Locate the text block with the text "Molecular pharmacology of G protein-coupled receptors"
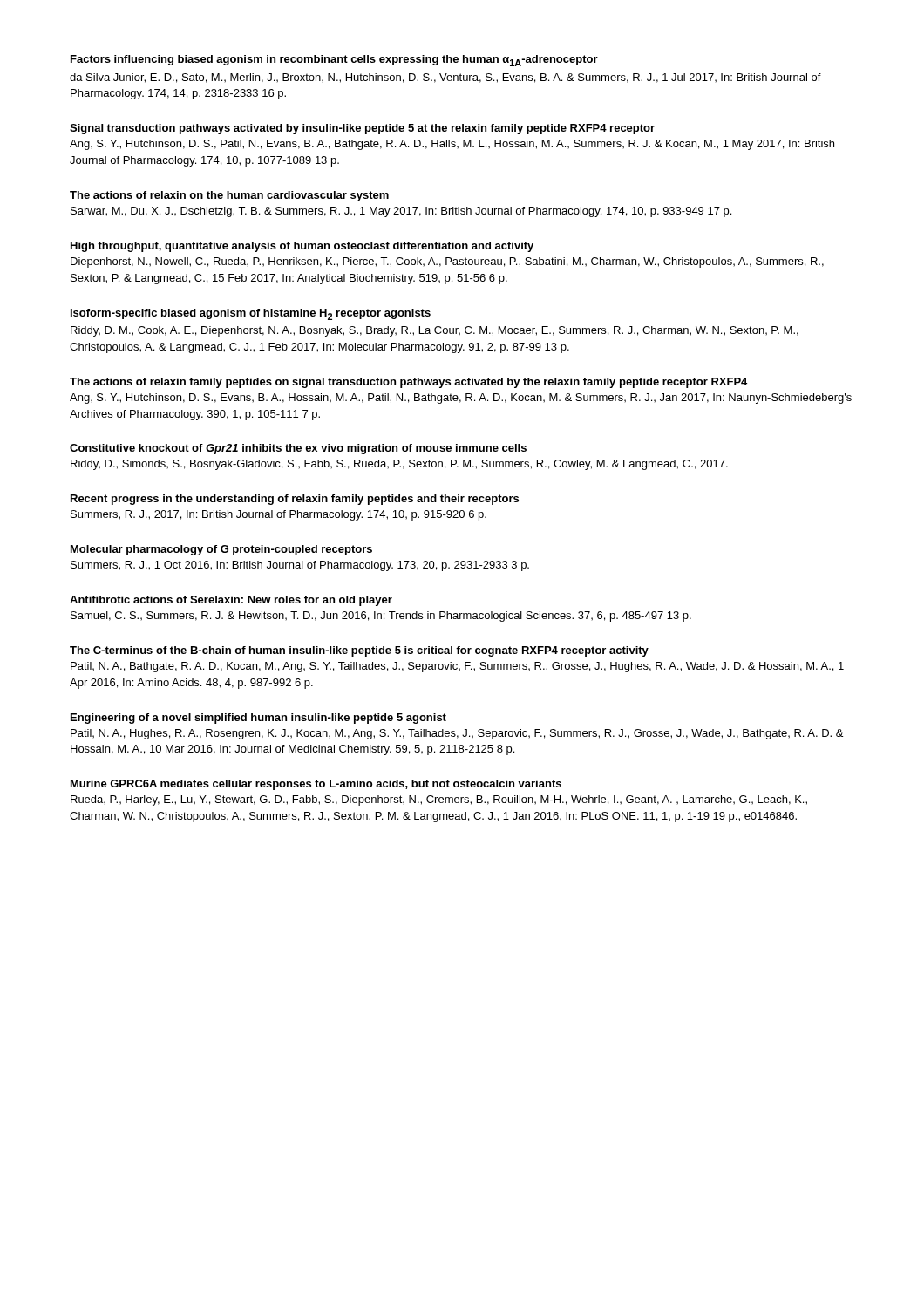 tap(462, 557)
